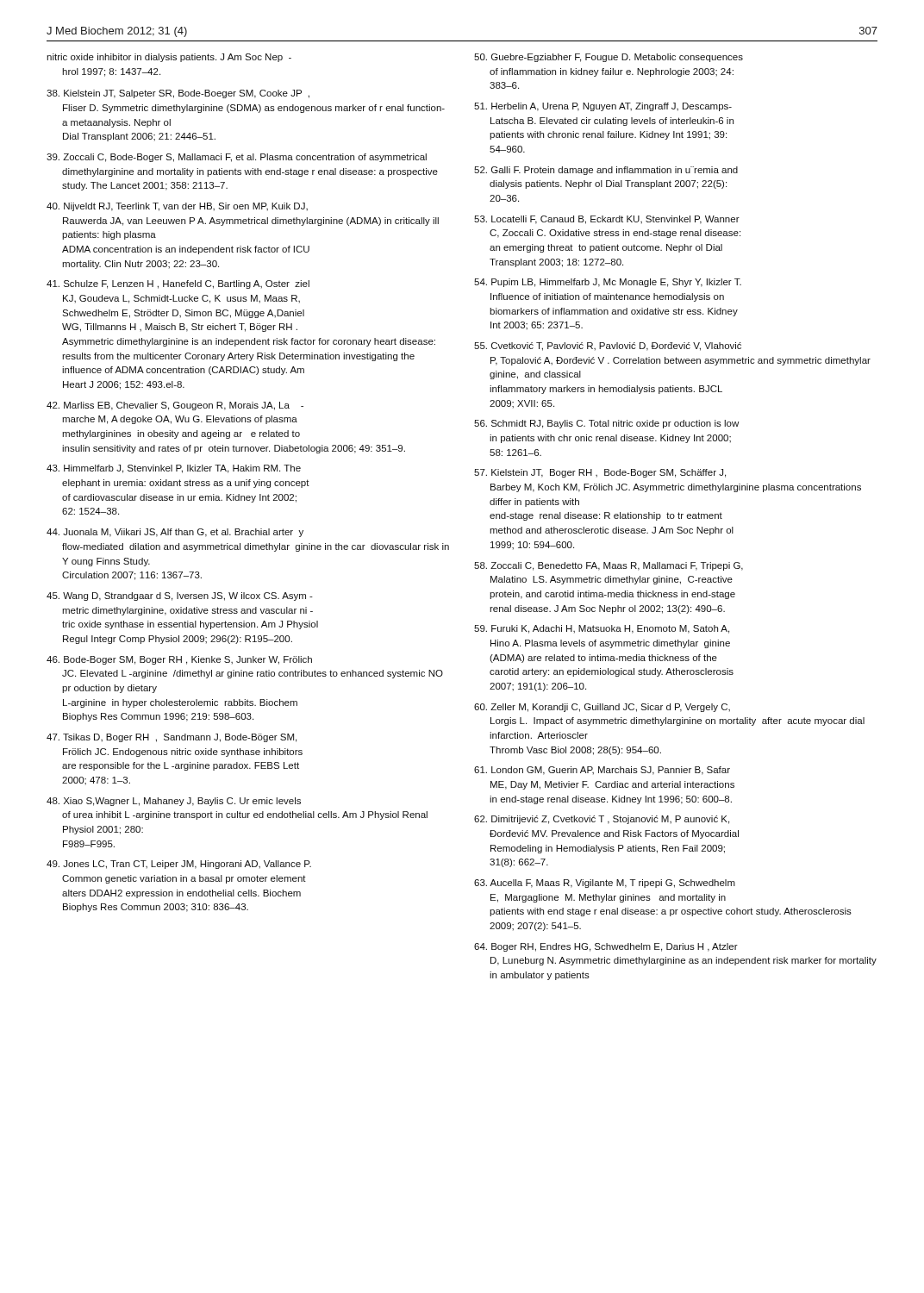This screenshot has width=924, height=1293.
Task: Point to the region starting "57. Kielstein JT, Boger RH , Bode-Boger SM,"
Action: 668,509
